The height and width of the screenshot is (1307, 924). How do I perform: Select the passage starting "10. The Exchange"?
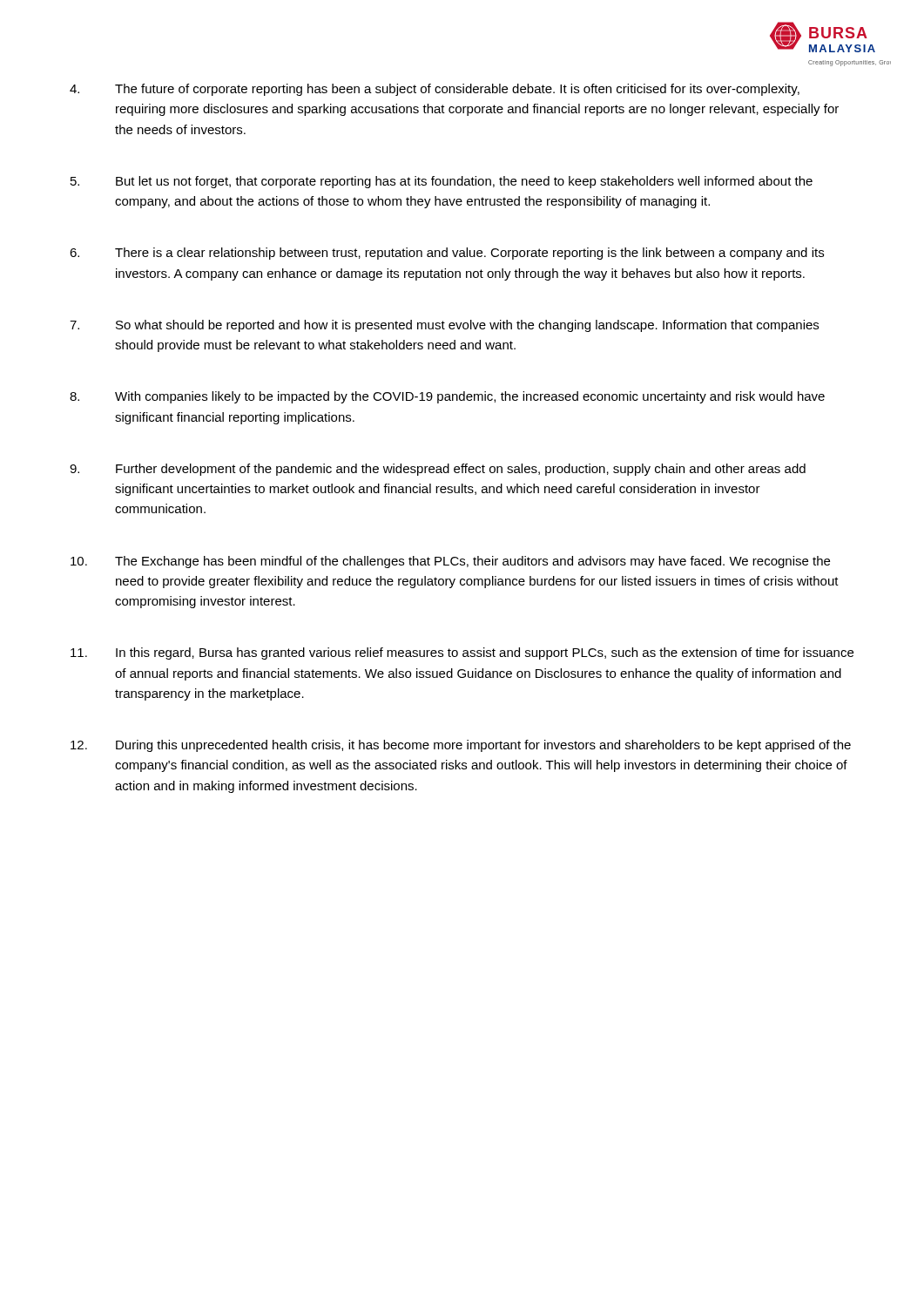click(x=462, y=581)
